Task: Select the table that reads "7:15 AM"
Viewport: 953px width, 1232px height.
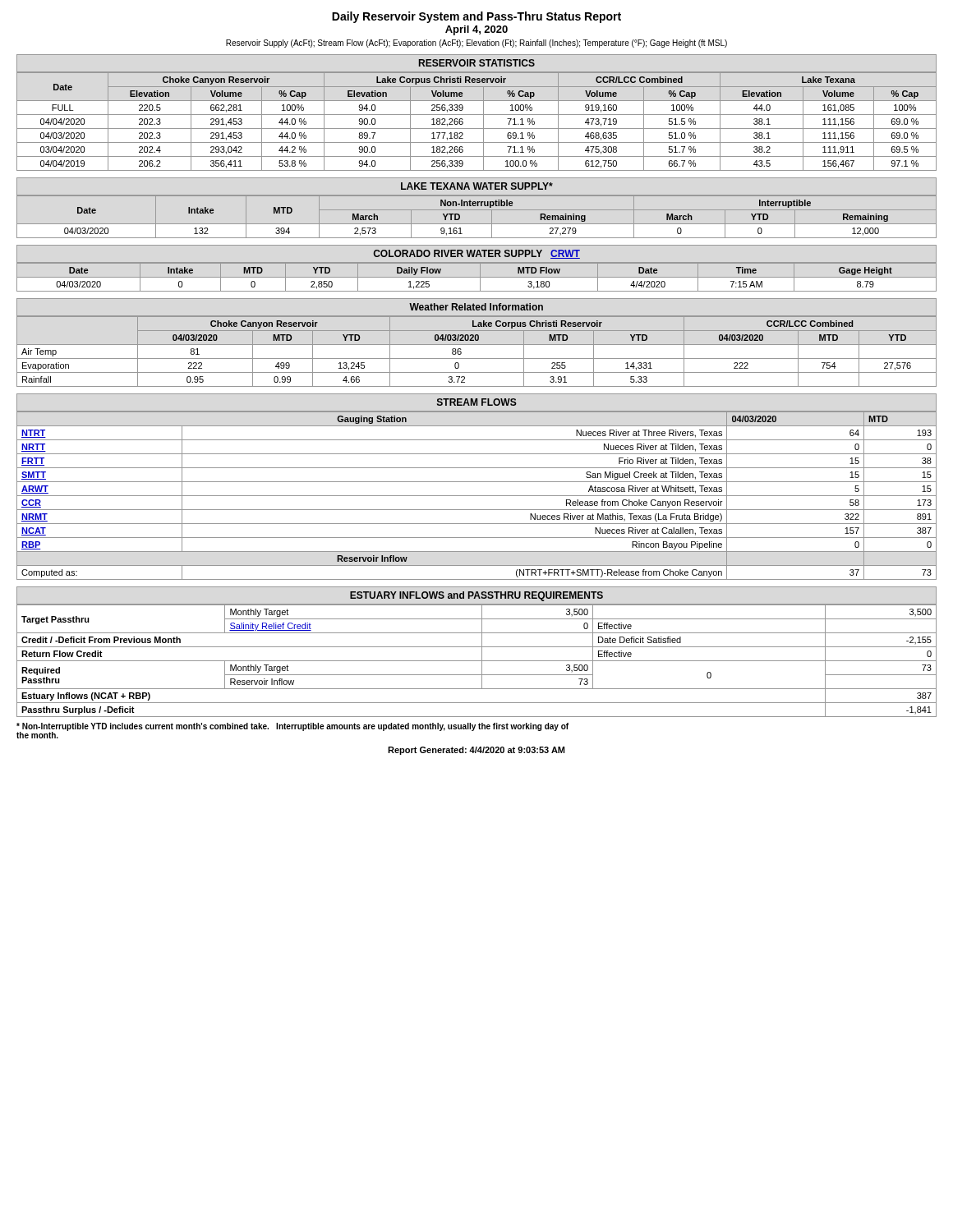Action: pos(476,268)
